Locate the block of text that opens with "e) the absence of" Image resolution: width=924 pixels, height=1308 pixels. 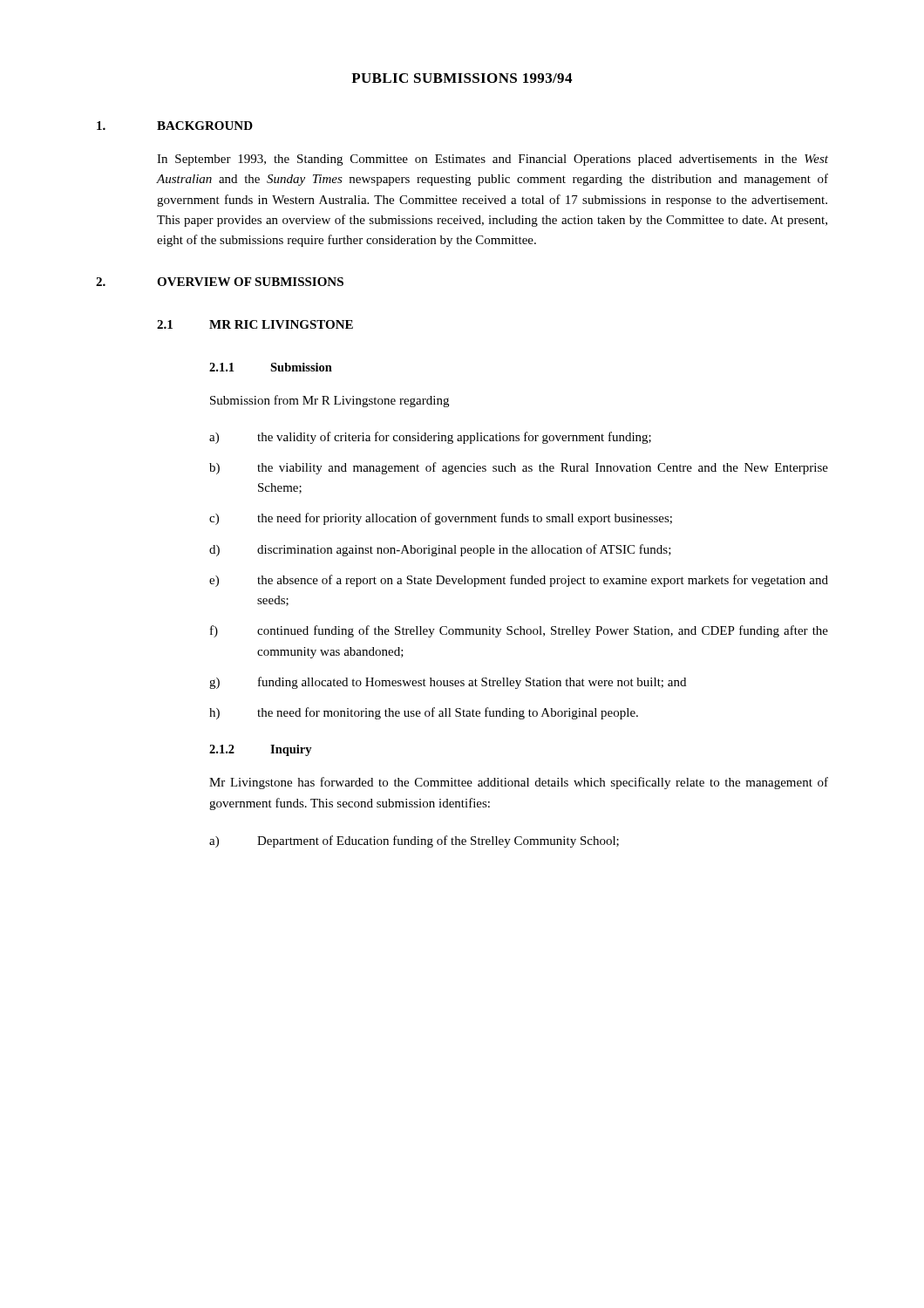click(x=519, y=590)
